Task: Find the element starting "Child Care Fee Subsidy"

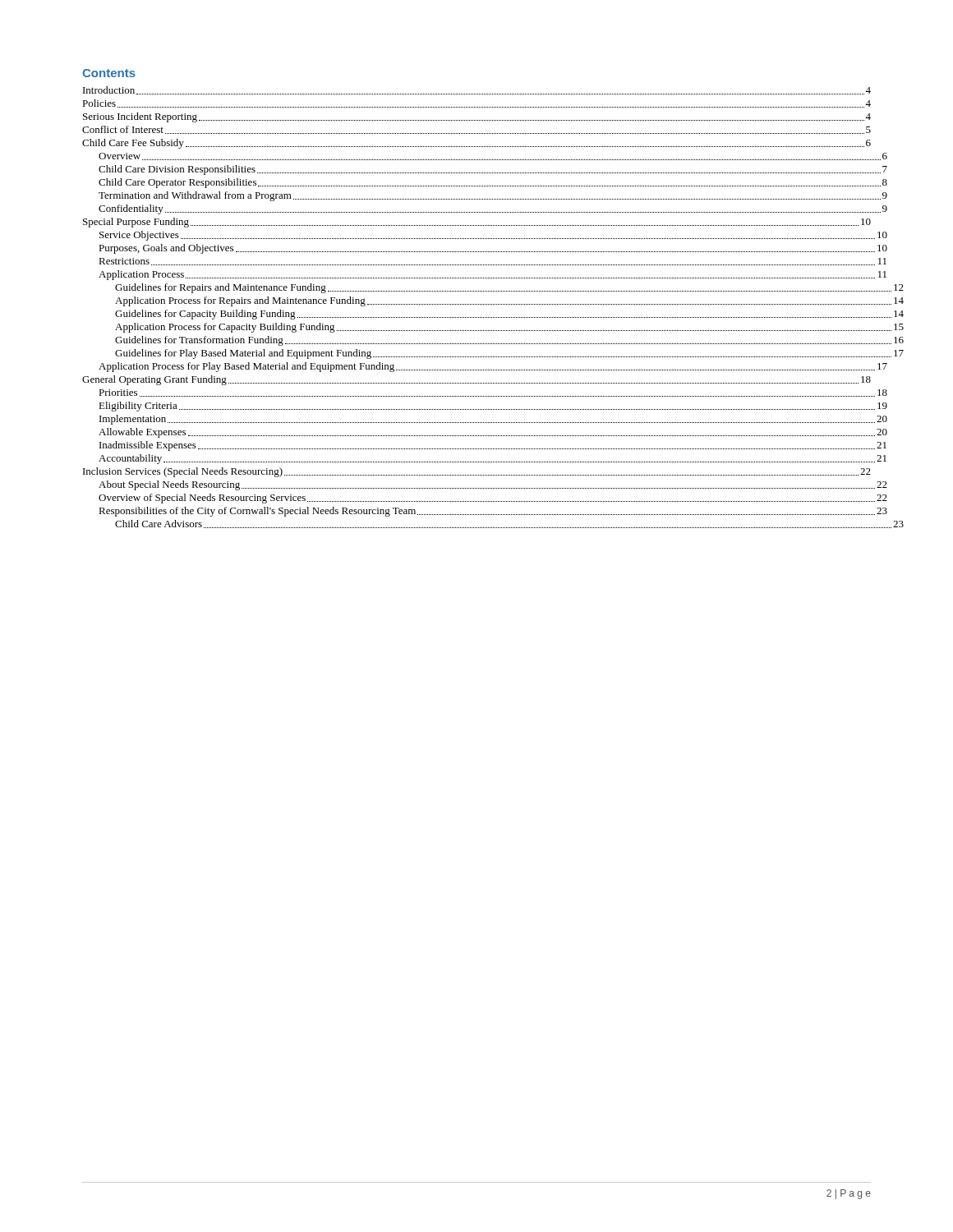Action: pyautogui.click(x=476, y=143)
